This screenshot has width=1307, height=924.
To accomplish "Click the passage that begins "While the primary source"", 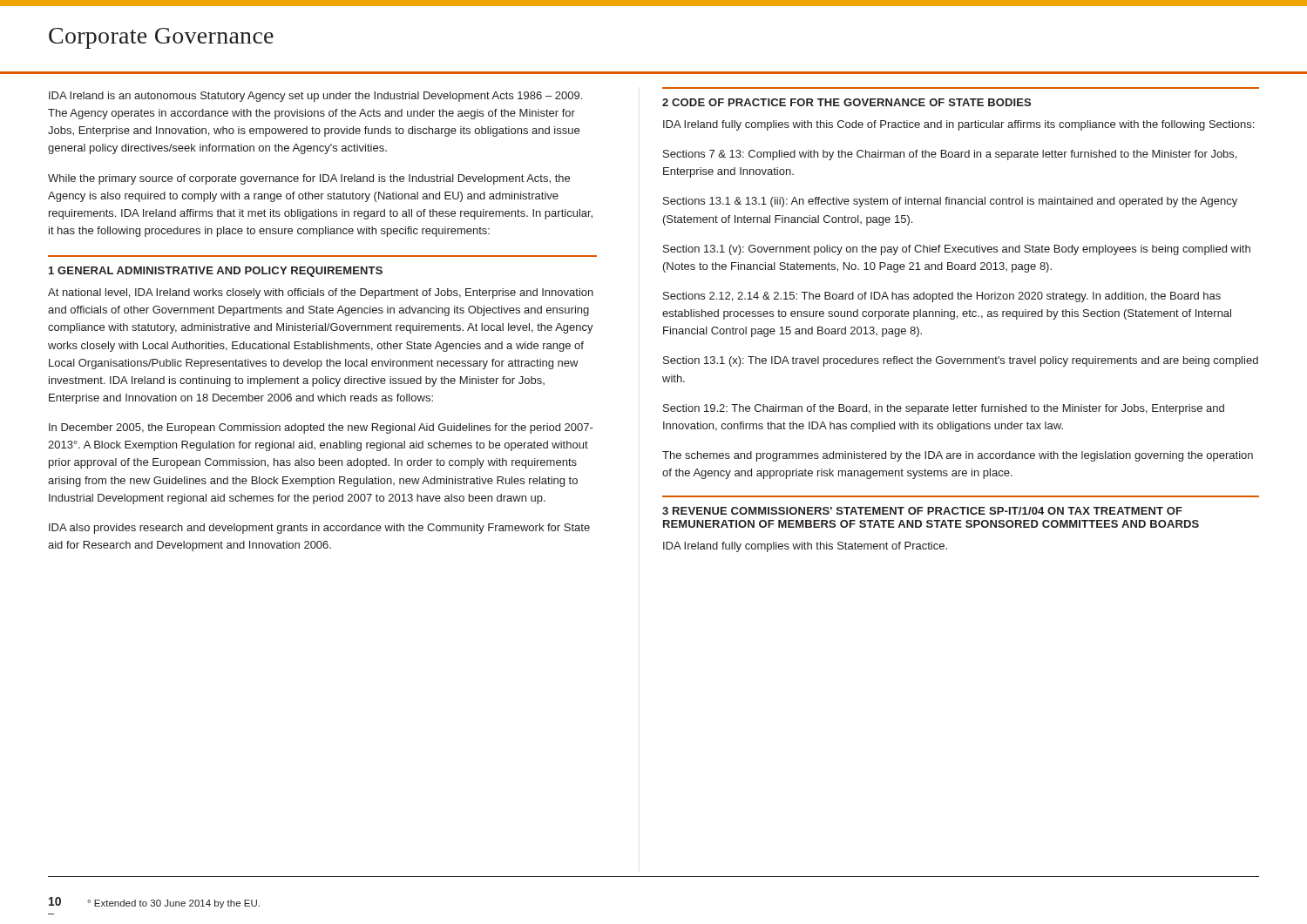I will click(321, 204).
